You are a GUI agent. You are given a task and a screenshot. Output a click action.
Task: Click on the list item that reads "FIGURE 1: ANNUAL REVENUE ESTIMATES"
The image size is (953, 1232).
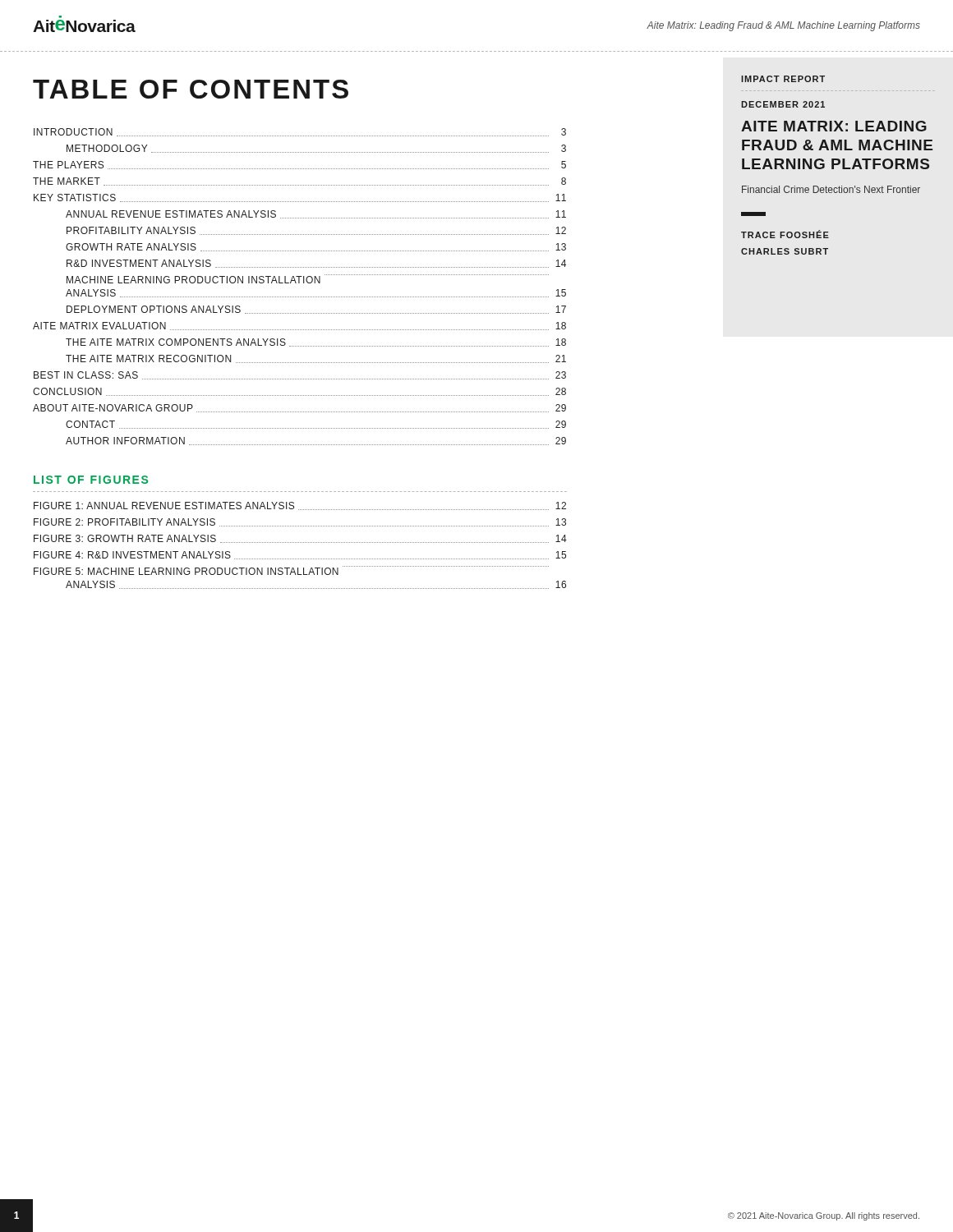pos(300,506)
